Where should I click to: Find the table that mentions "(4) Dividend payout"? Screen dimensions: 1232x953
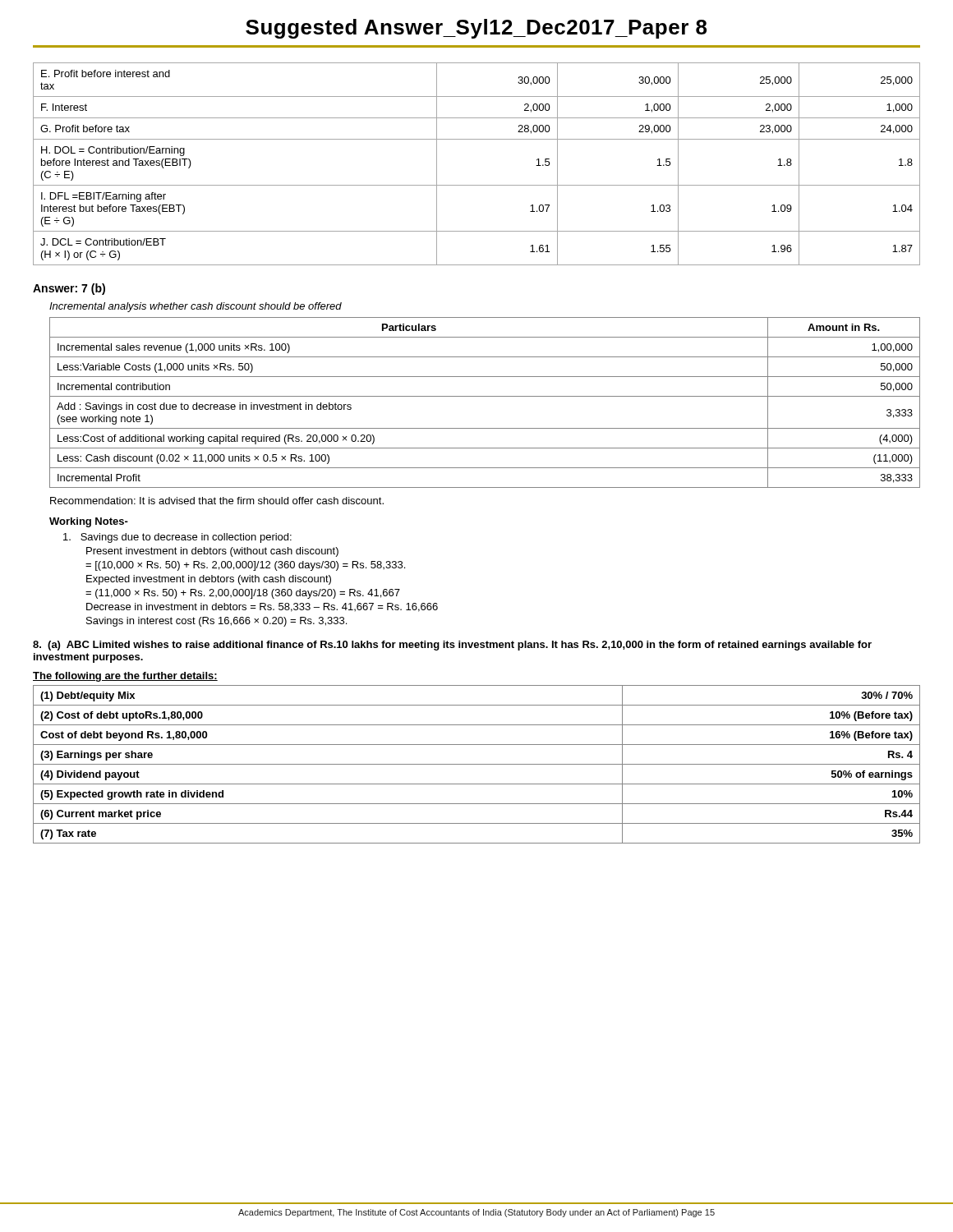476,764
